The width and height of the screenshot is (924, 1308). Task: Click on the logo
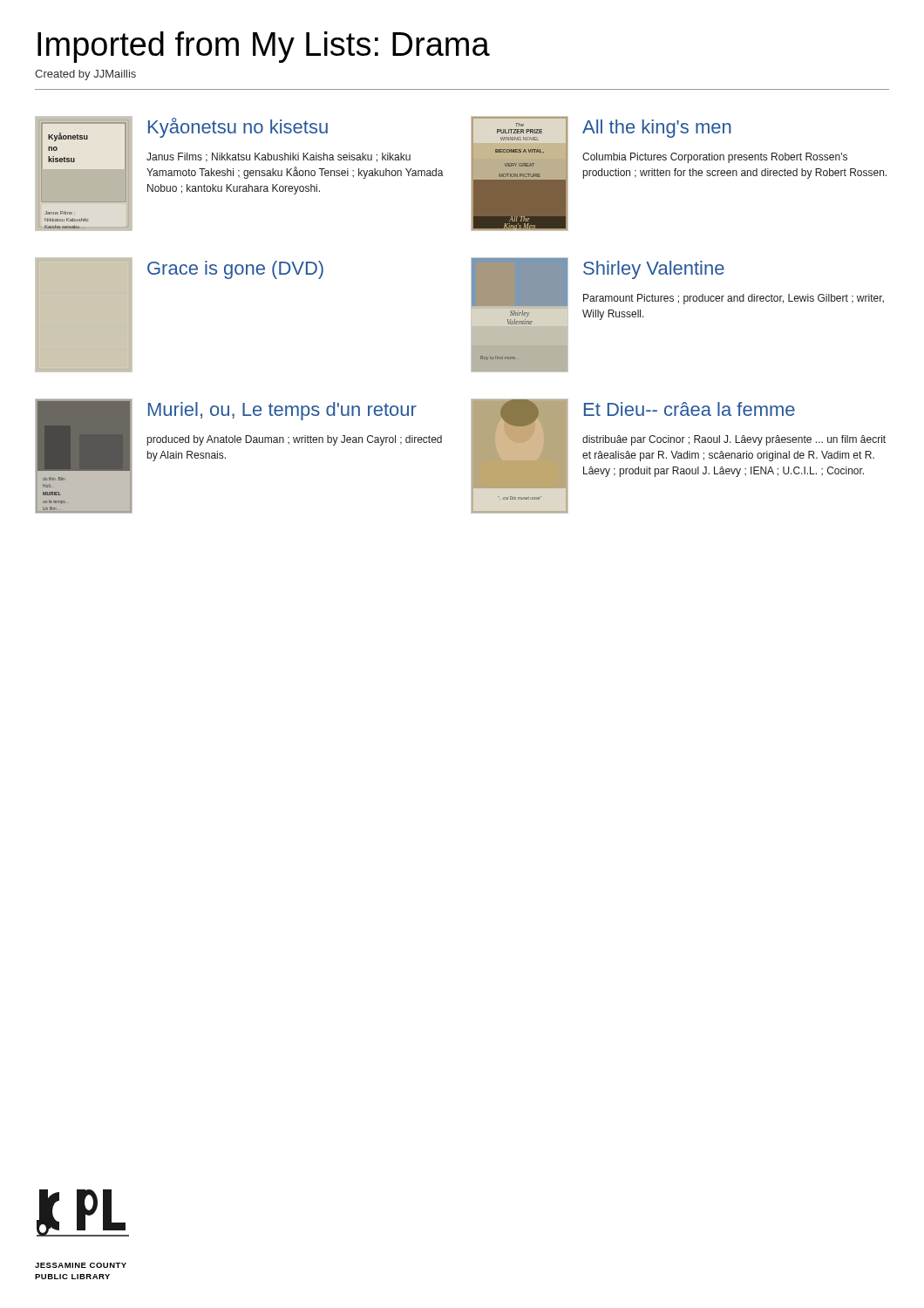click(83, 1234)
